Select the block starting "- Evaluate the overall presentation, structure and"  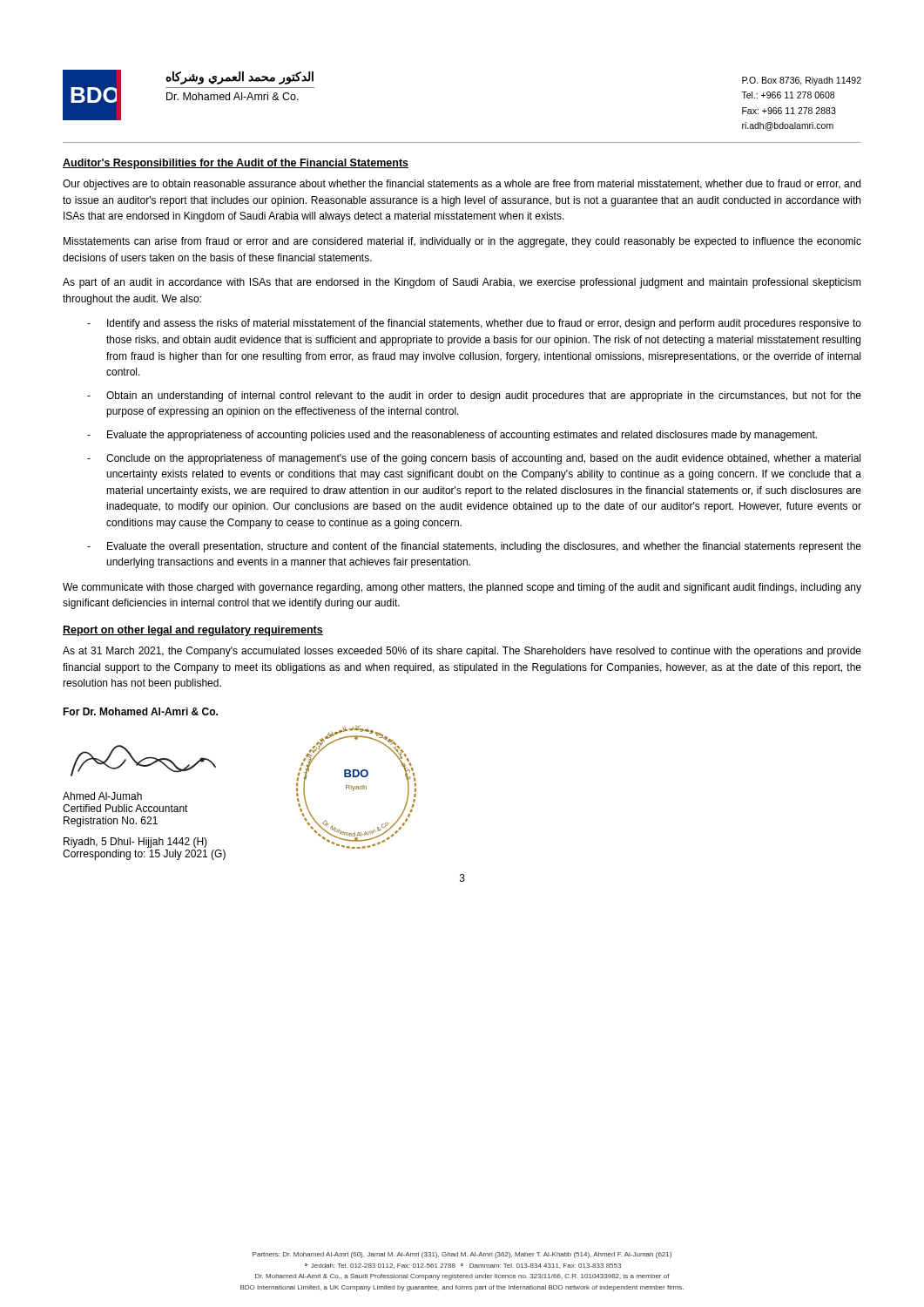tap(462, 554)
